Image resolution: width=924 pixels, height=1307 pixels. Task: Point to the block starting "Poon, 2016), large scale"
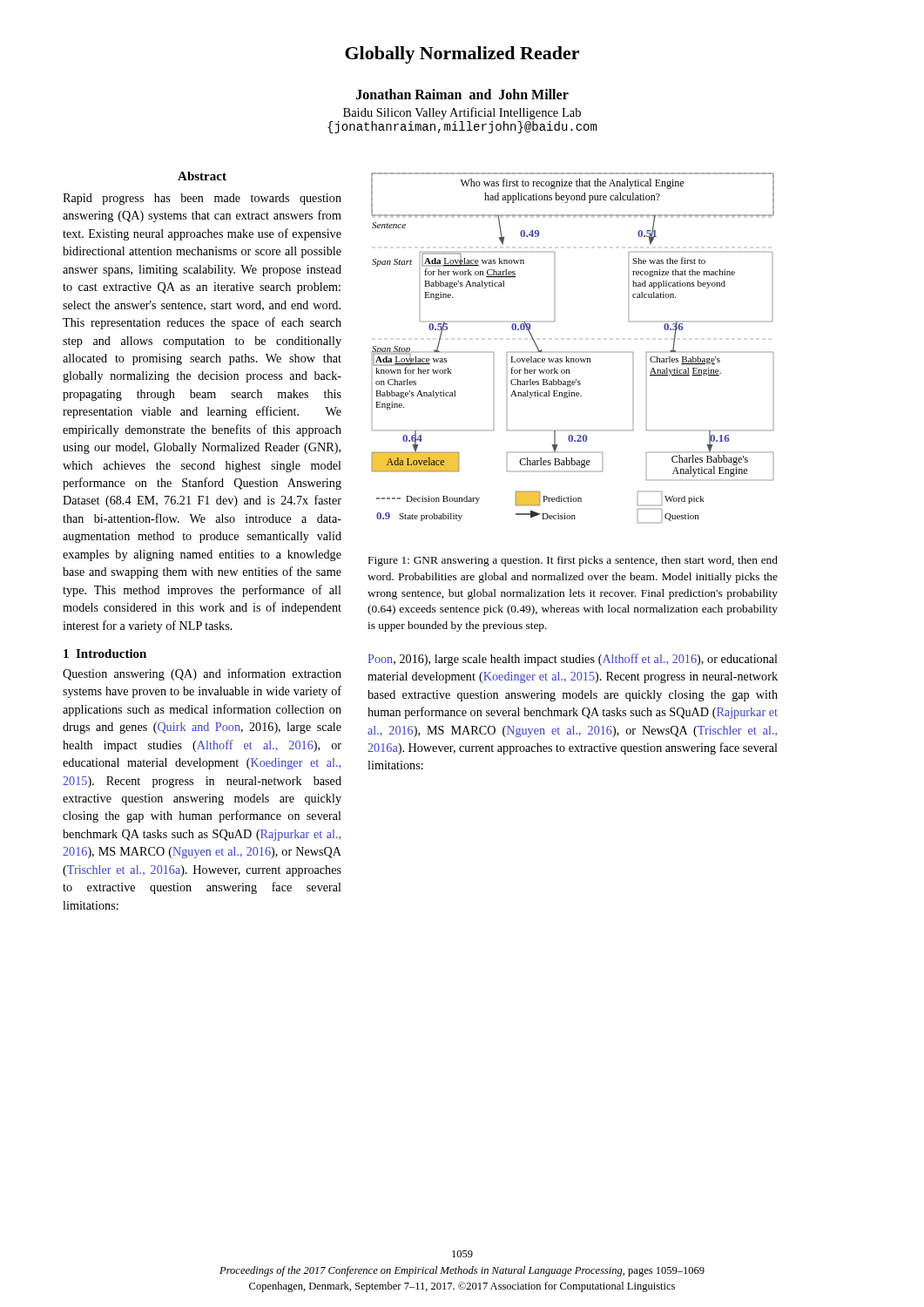(573, 712)
